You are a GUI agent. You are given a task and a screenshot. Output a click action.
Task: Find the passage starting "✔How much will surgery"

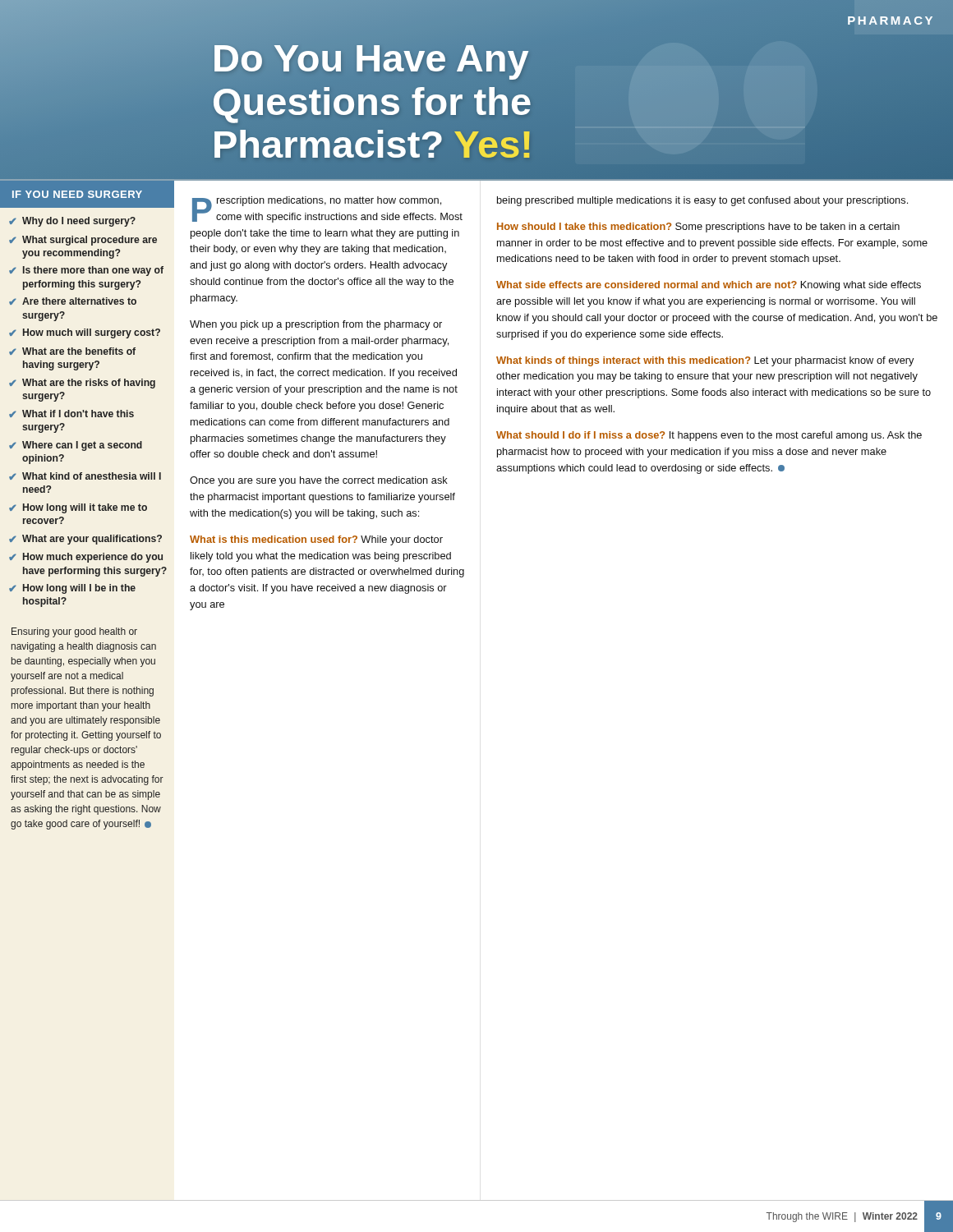click(84, 334)
